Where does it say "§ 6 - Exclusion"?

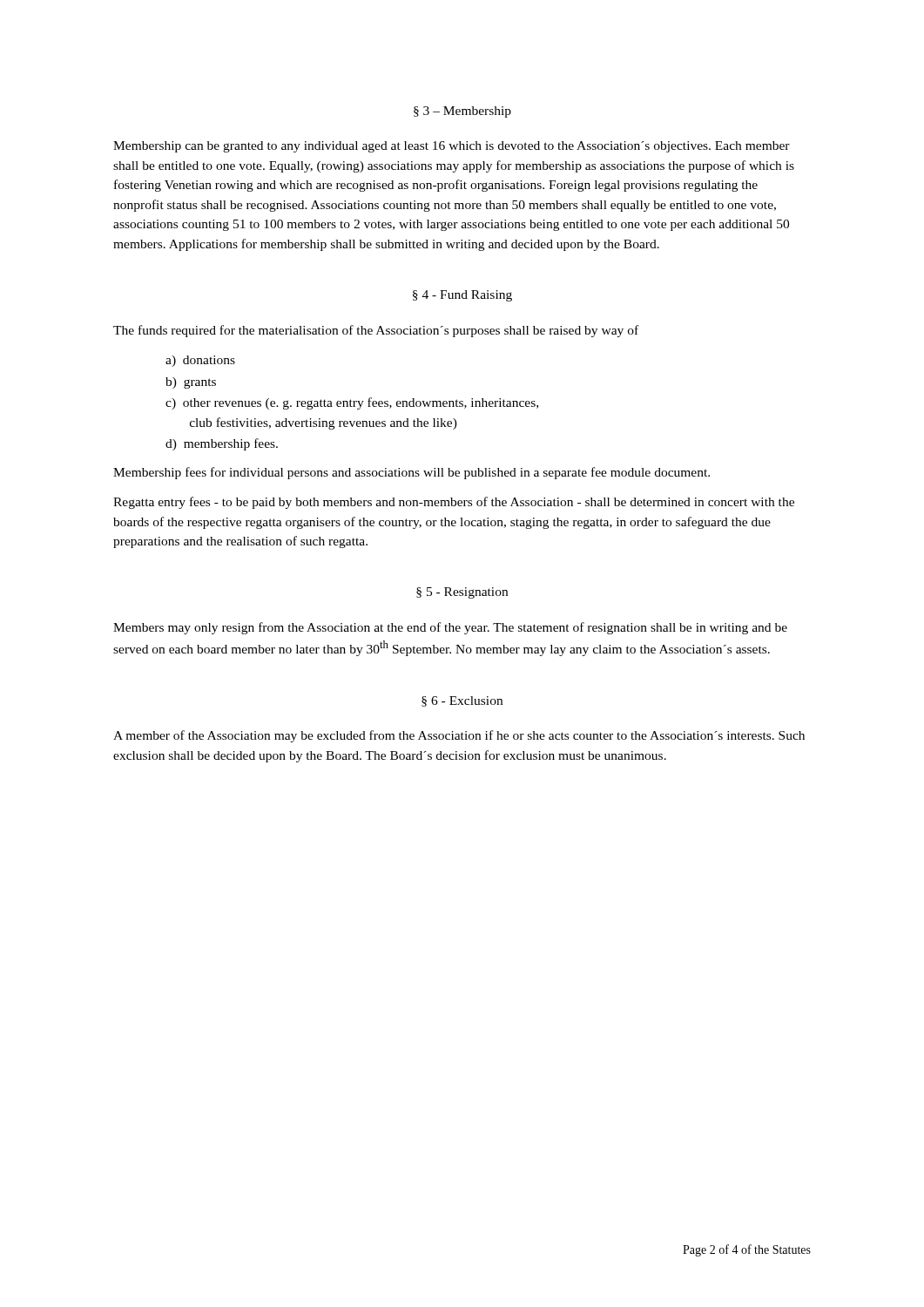[x=462, y=700]
